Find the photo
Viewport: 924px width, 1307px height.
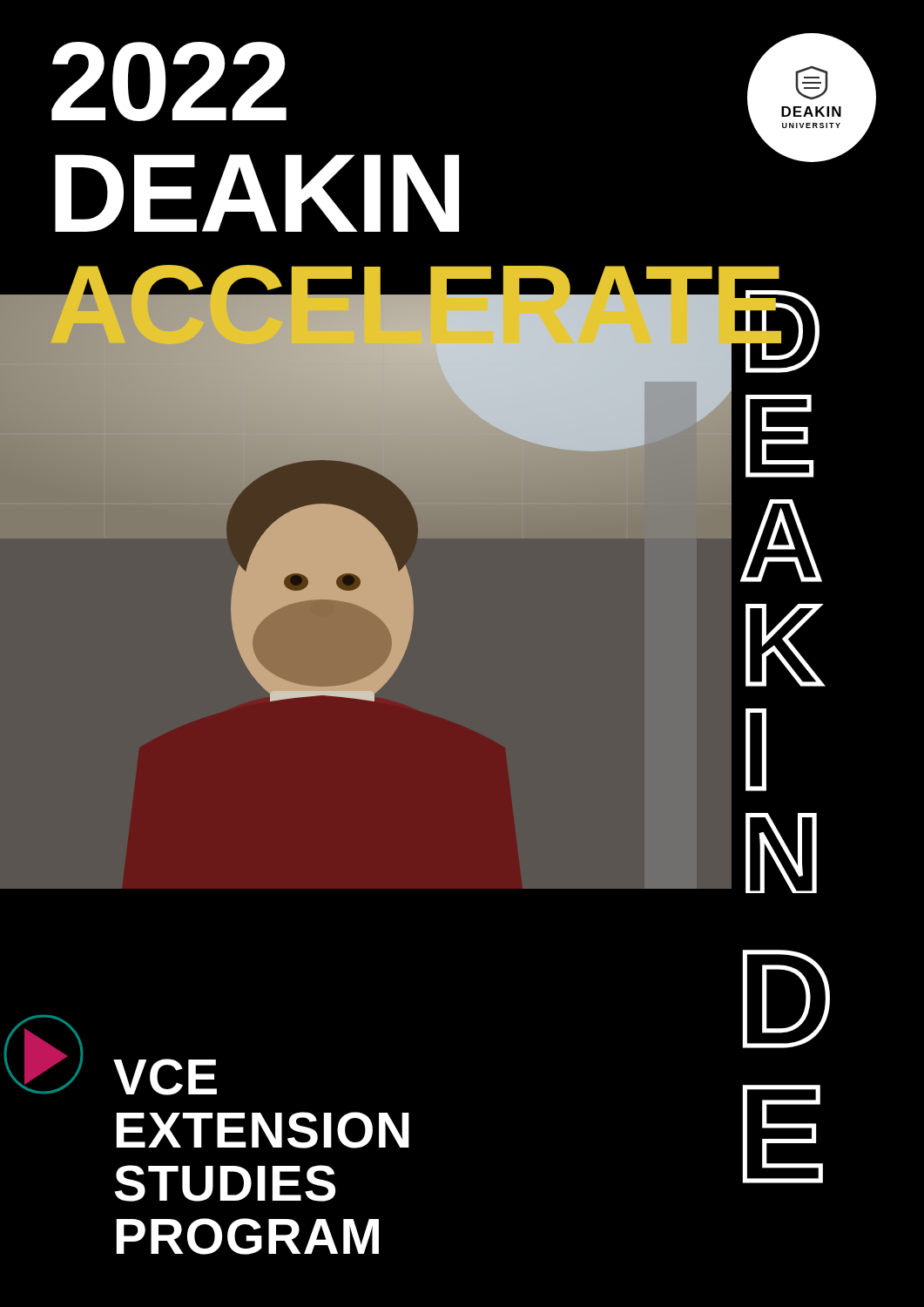point(366,592)
